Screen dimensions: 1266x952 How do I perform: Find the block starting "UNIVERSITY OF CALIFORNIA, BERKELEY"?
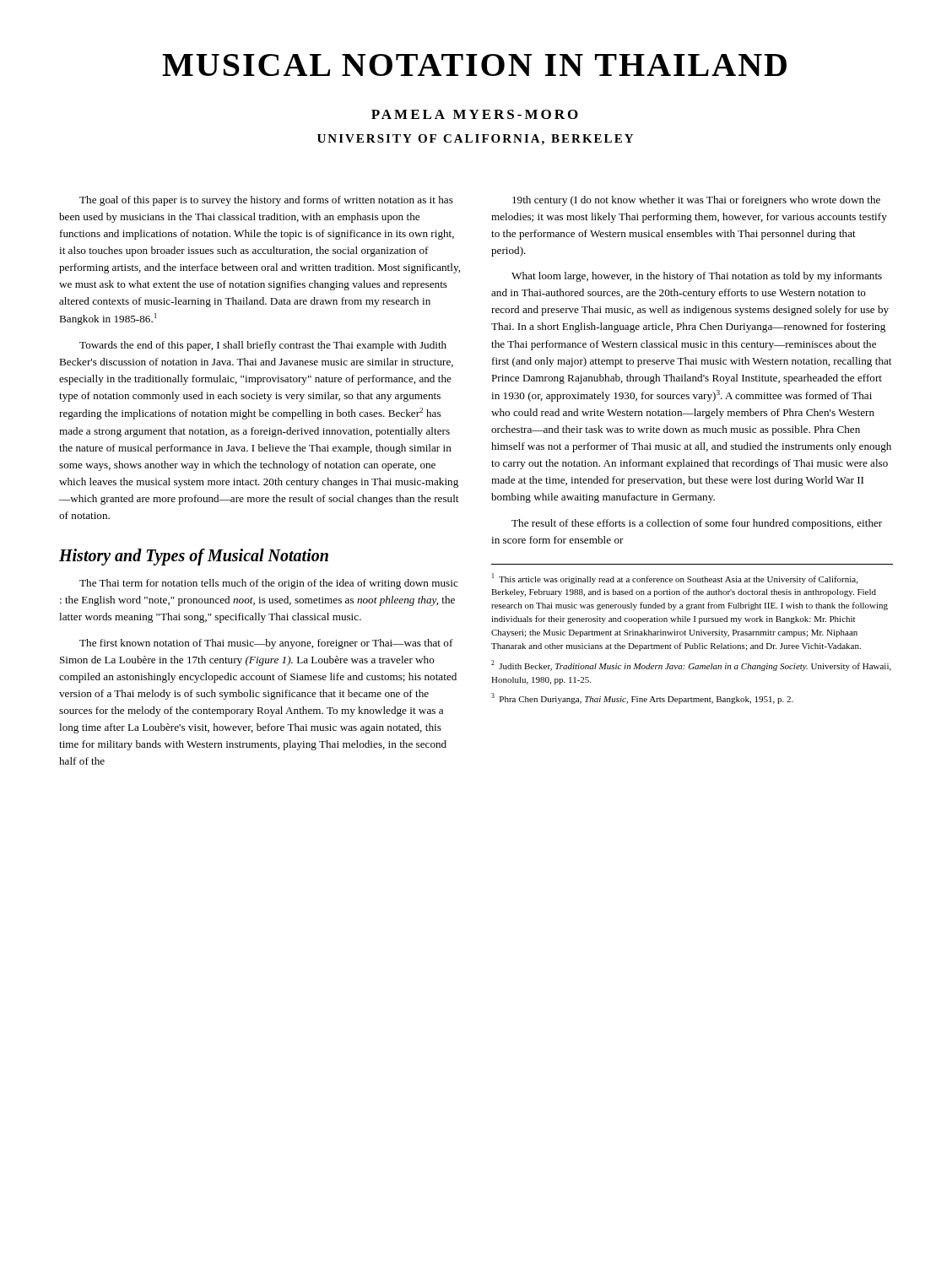point(476,139)
